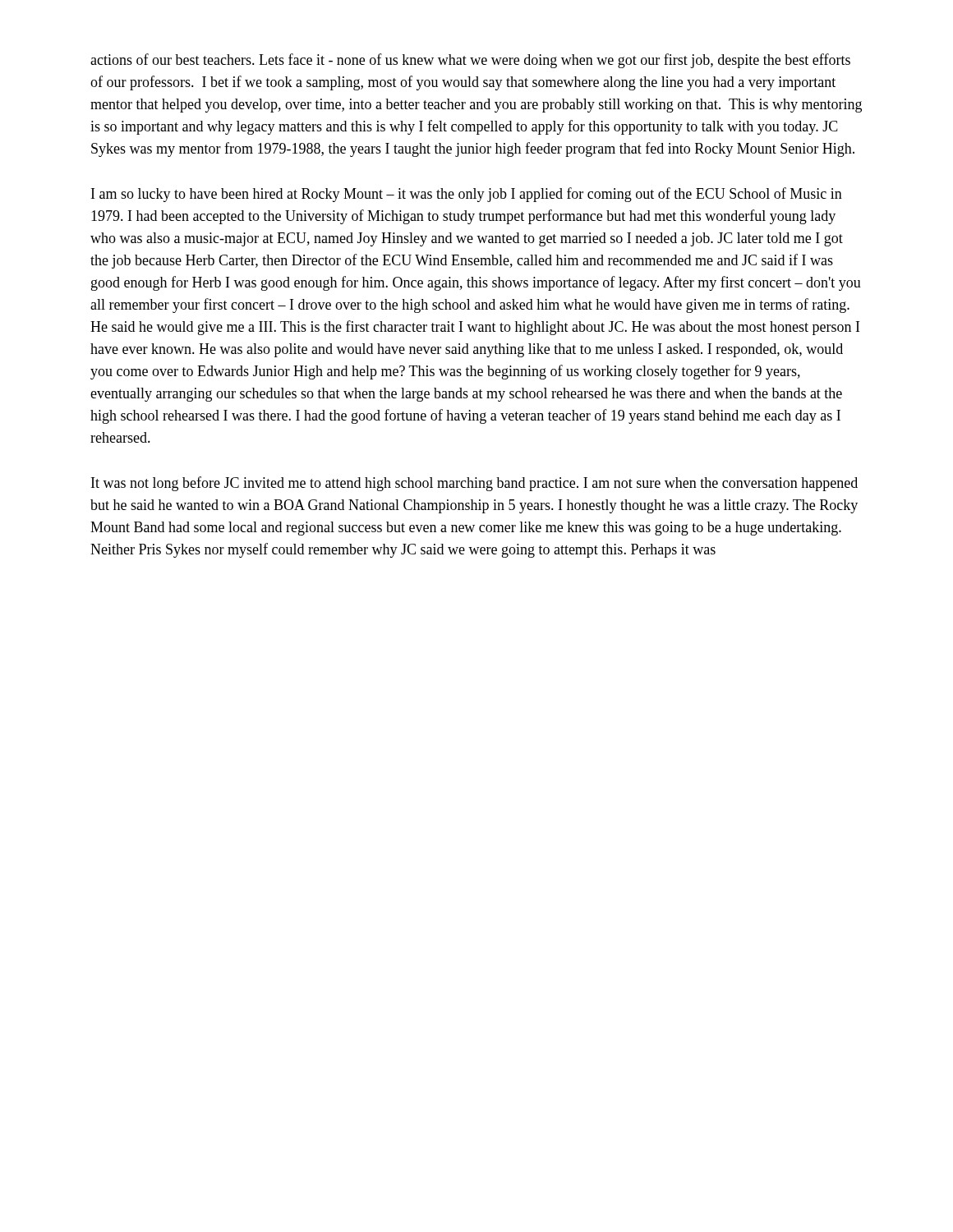Locate the text block containing "actions of our best teachers. Lets face it"

(x=476, y=104)
